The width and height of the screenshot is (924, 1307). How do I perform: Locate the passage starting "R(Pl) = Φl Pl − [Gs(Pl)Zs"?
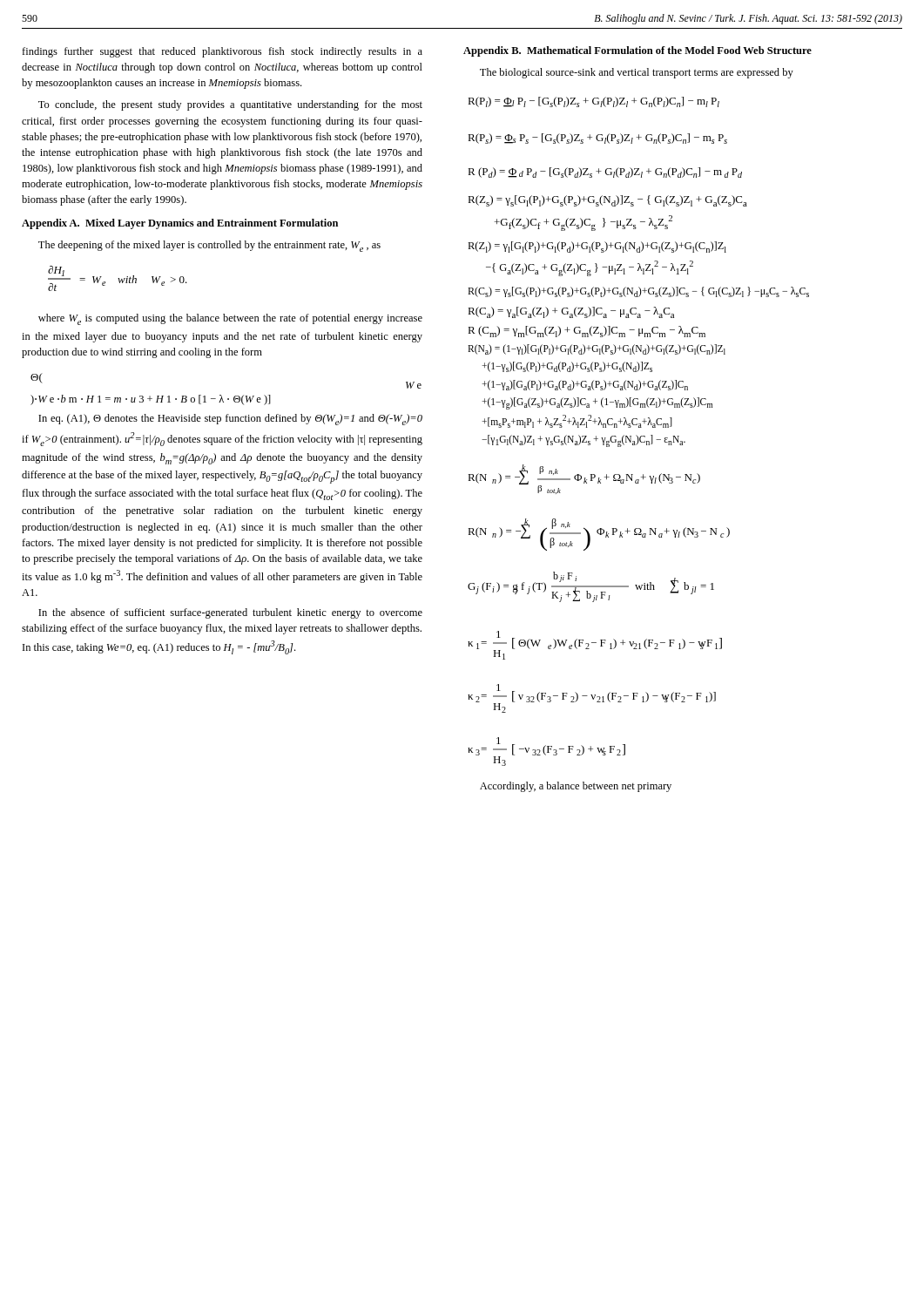(668, 99)
